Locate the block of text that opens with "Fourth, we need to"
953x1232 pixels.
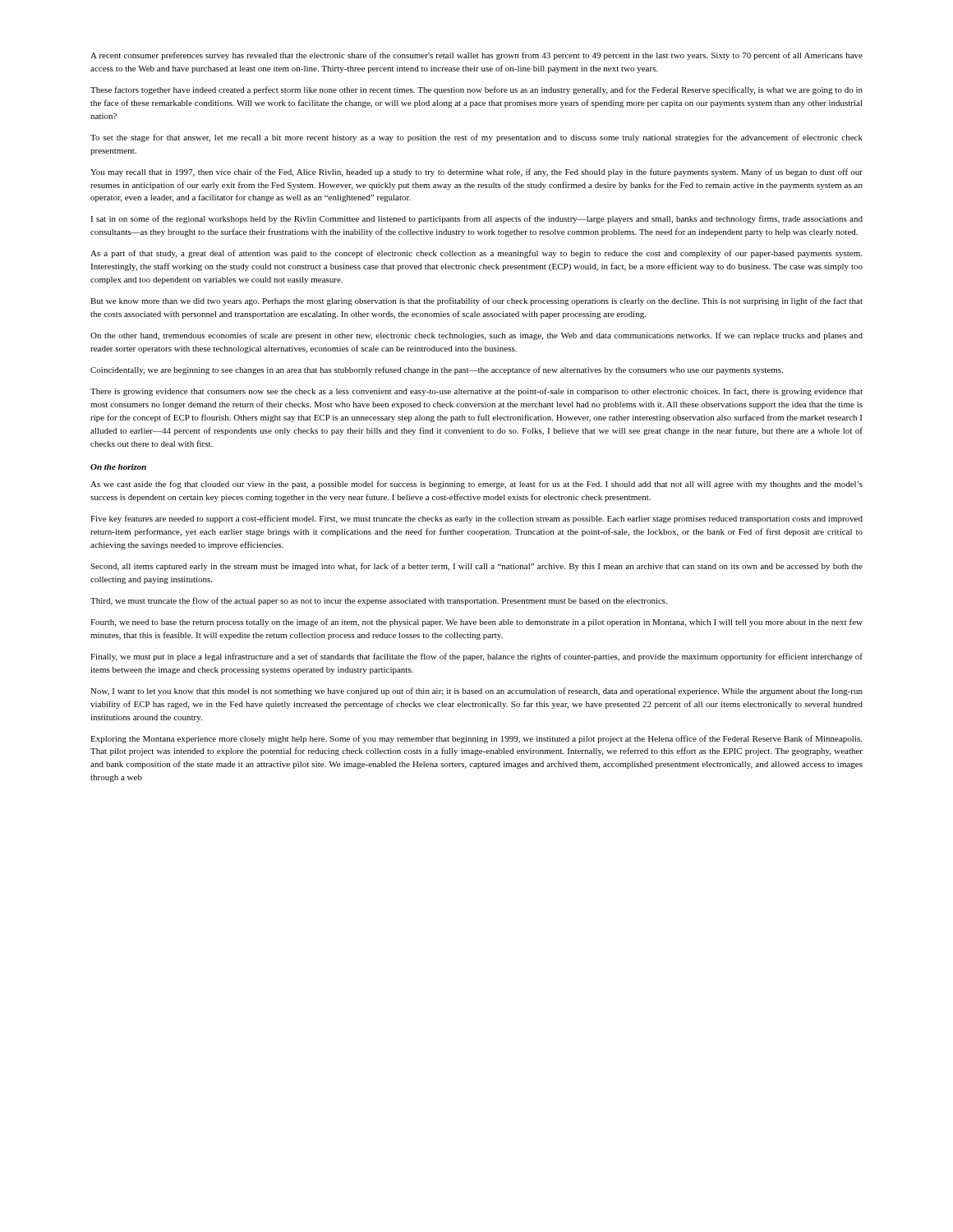coord(476,628)
